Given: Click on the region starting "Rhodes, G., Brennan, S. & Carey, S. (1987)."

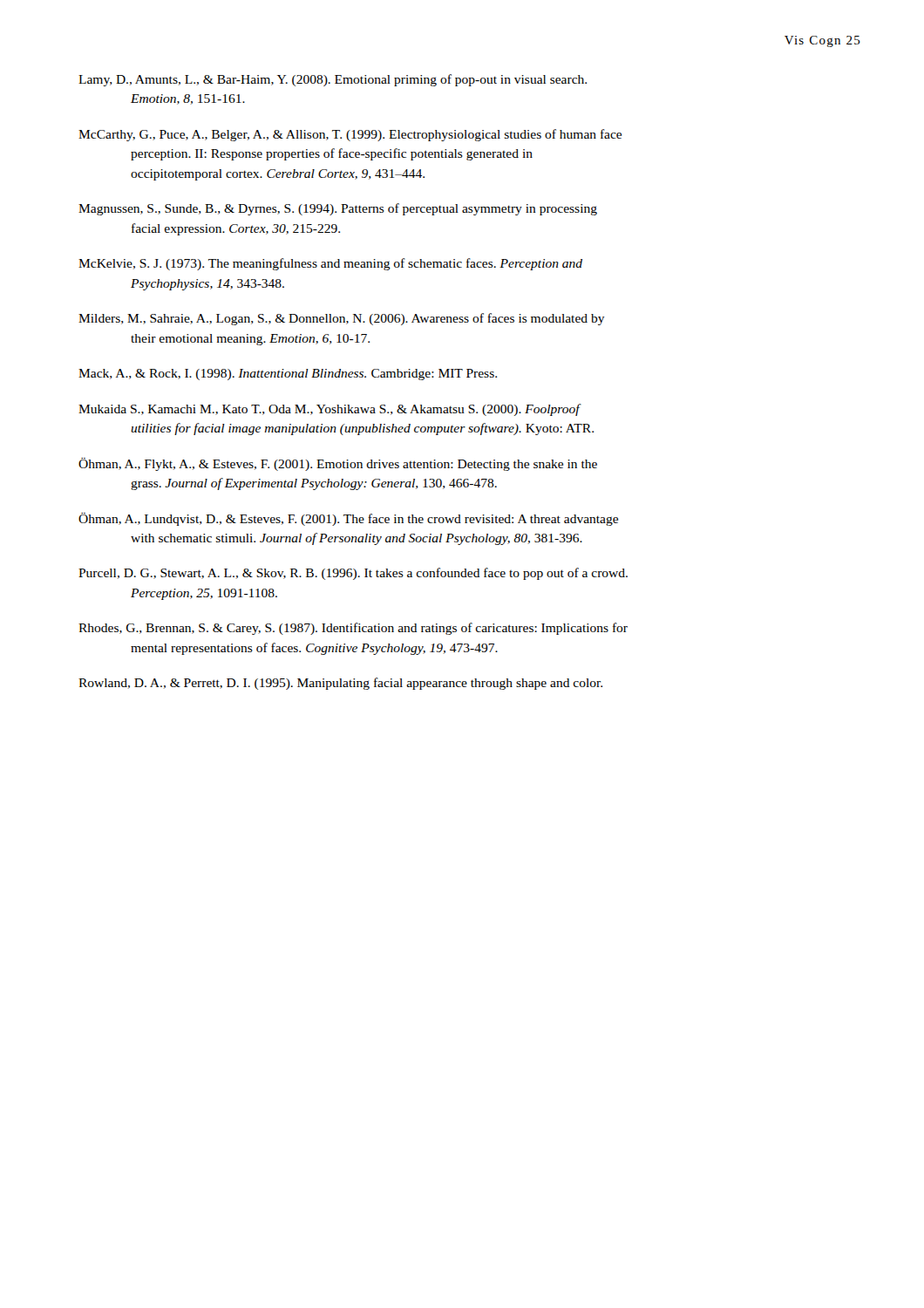Looking at the screenshot, I should [470, 638].
